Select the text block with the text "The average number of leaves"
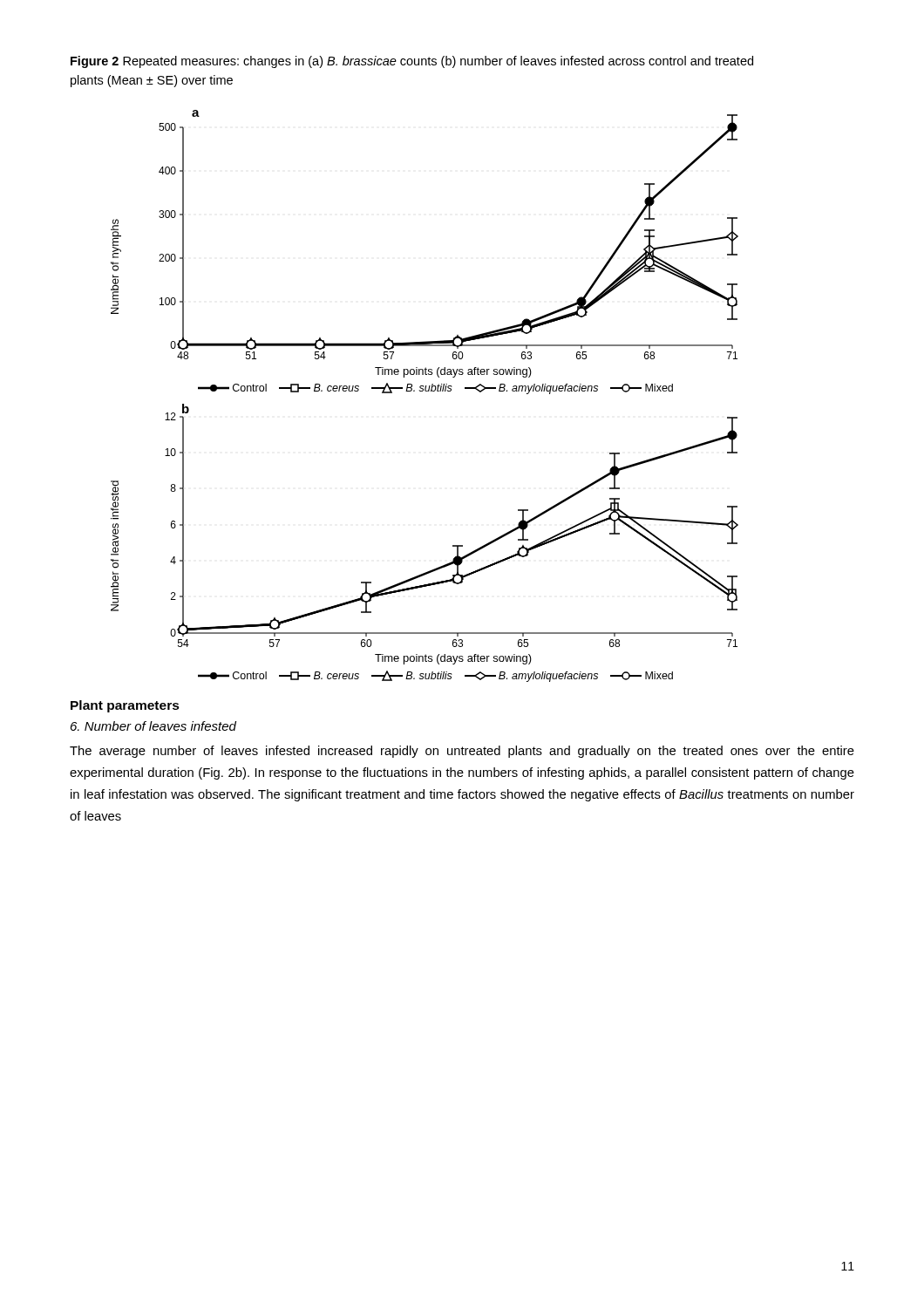This screenshot has width=924, height=1308. pyautogui.click(x=462, y=783)
